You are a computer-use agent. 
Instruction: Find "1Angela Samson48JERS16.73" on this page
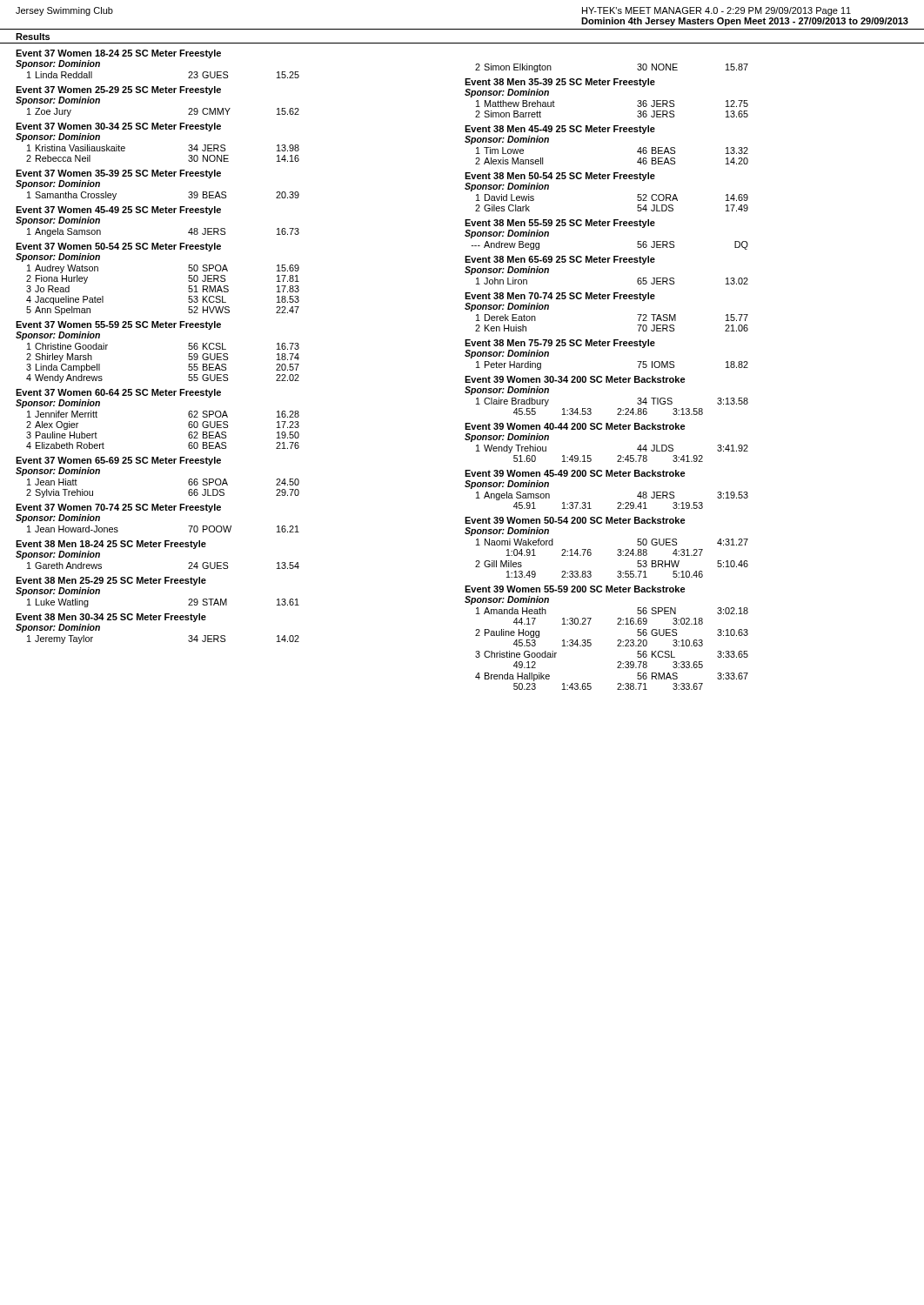(157, 231)
